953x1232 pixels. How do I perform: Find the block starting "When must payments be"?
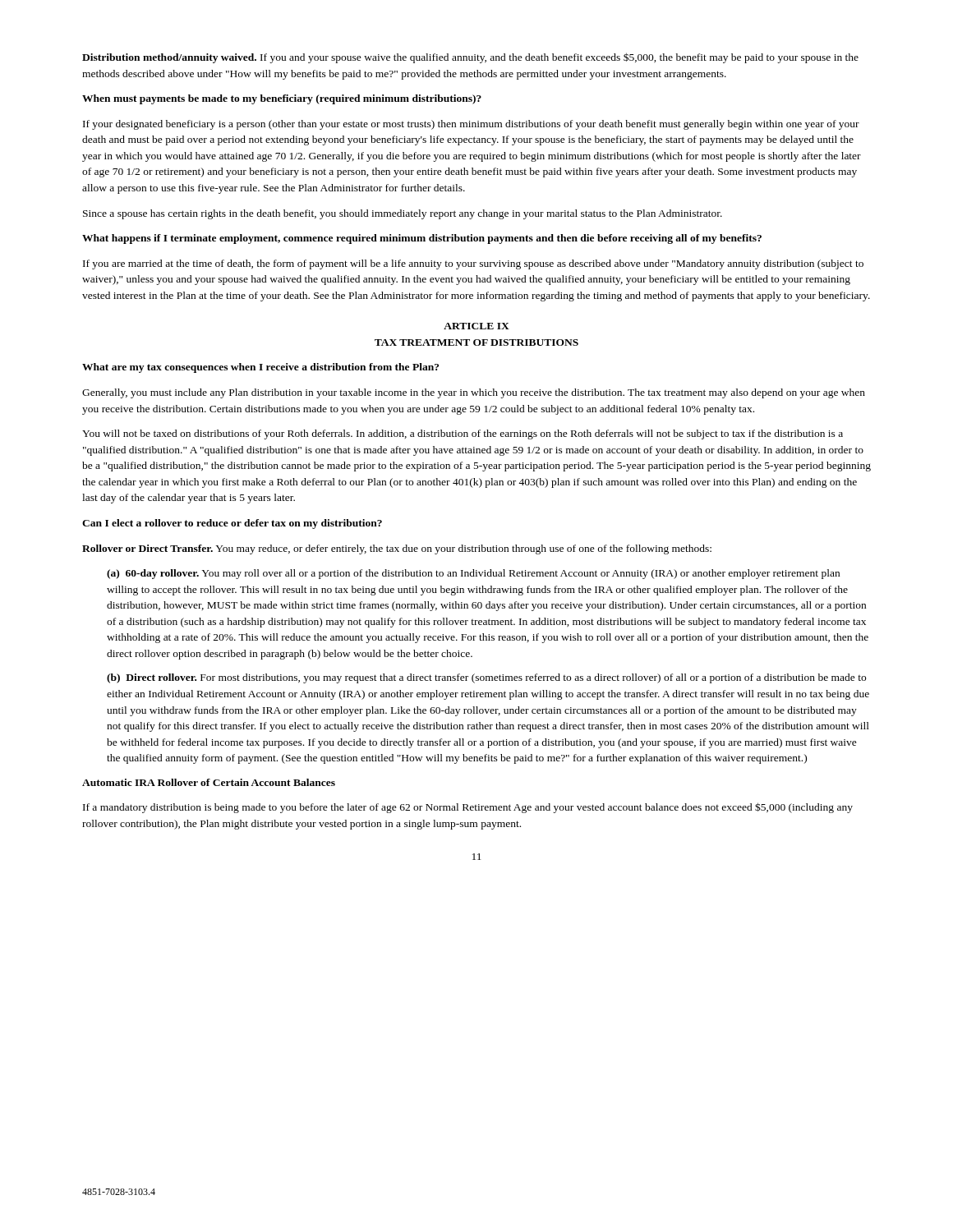tap(282, 98)
